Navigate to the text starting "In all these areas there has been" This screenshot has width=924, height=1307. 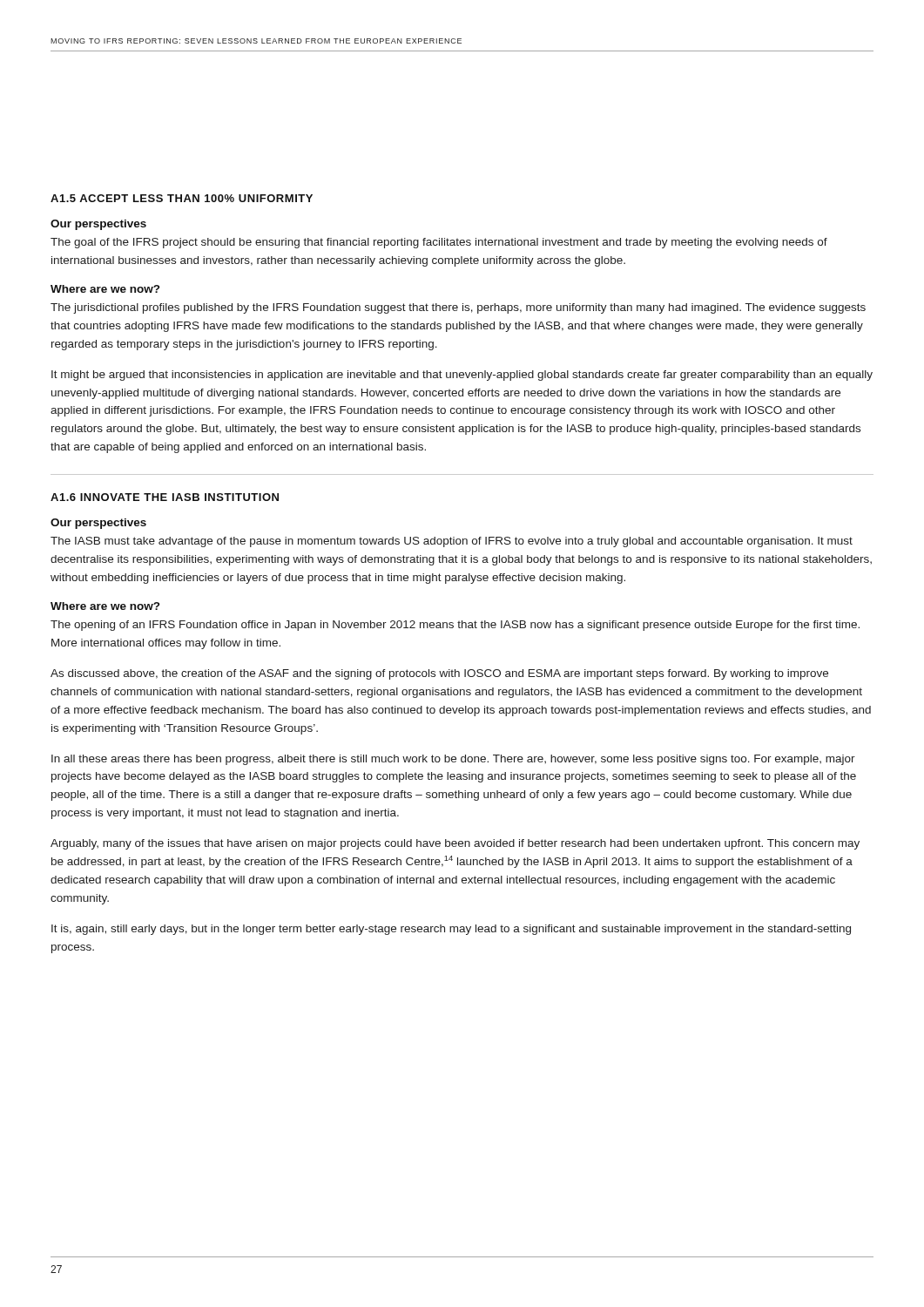[453, 785]
